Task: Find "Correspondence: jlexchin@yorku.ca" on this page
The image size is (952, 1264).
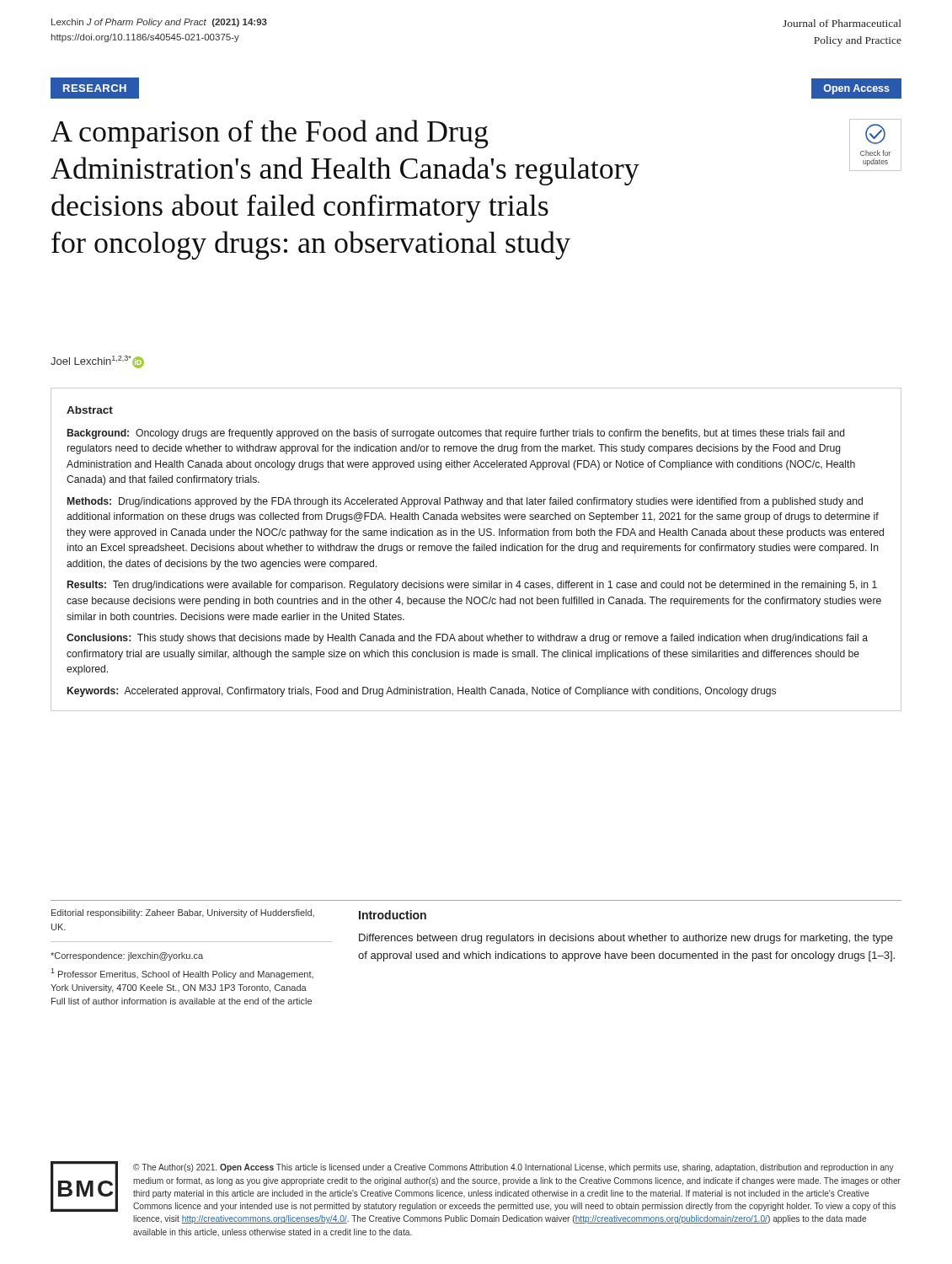Action: pyautogui.click(x=127, y=956)
